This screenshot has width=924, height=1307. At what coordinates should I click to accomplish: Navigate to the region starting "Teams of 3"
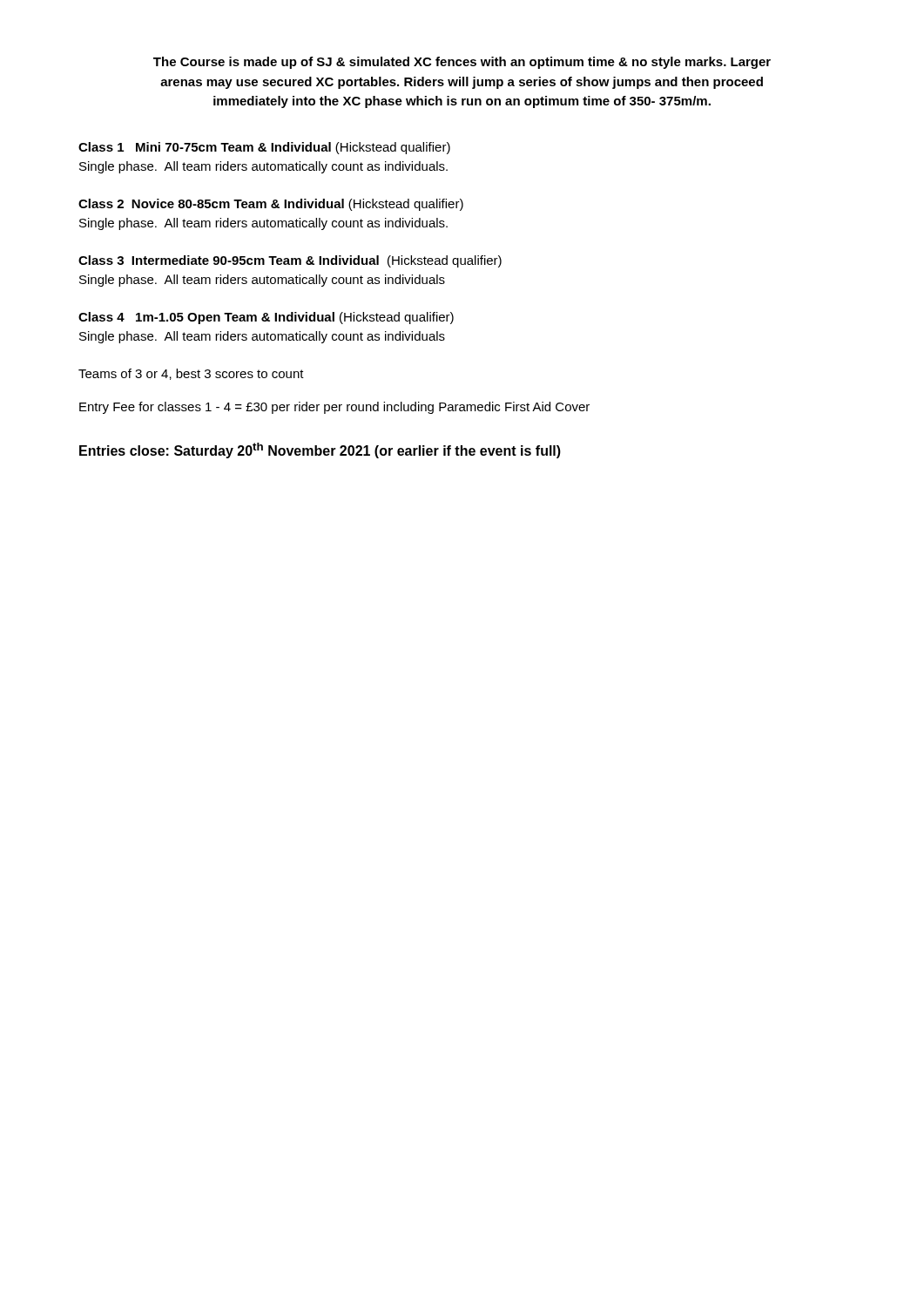[191, 373]
